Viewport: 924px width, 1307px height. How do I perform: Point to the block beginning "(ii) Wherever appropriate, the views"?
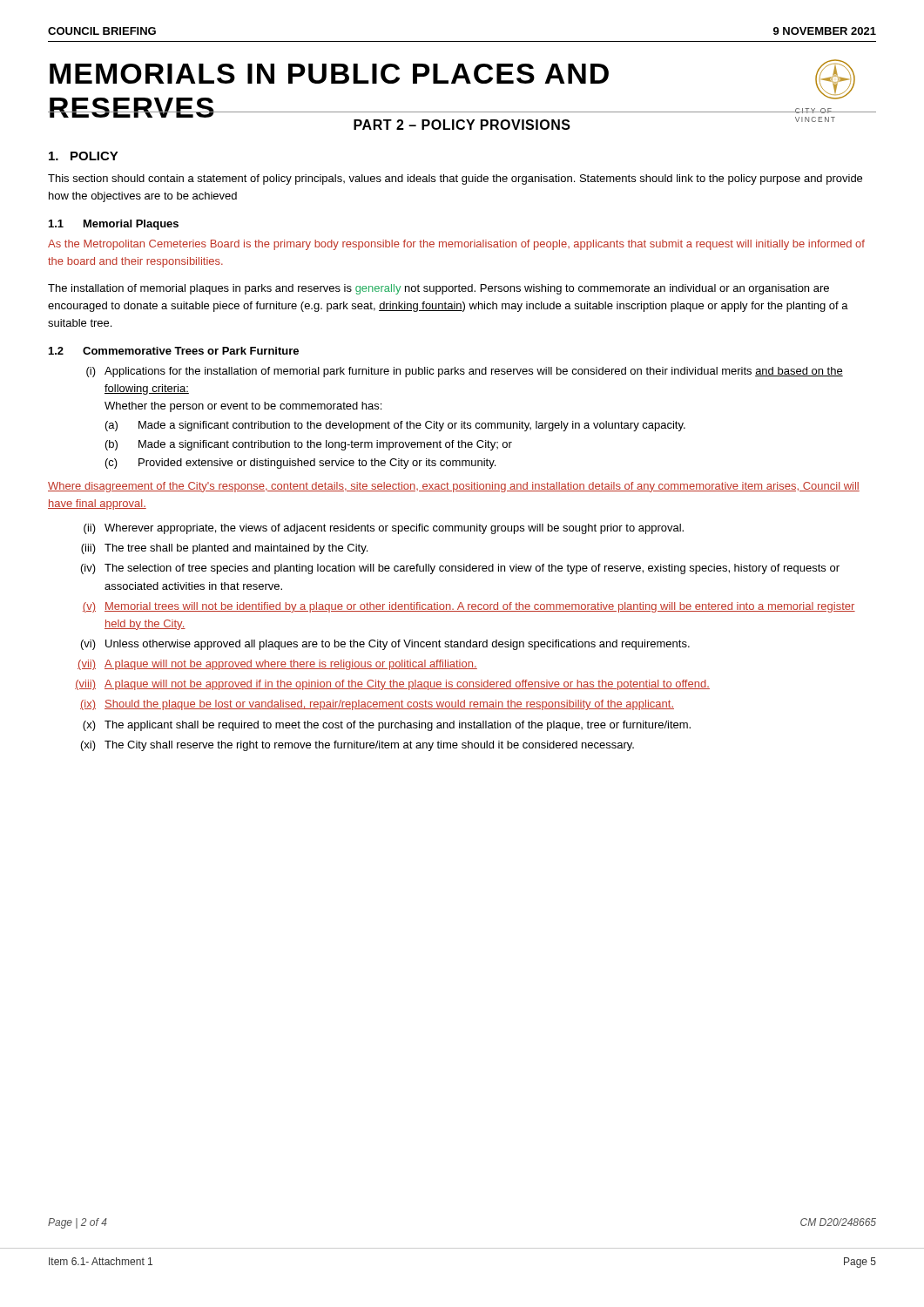click(x=462, y=528)
